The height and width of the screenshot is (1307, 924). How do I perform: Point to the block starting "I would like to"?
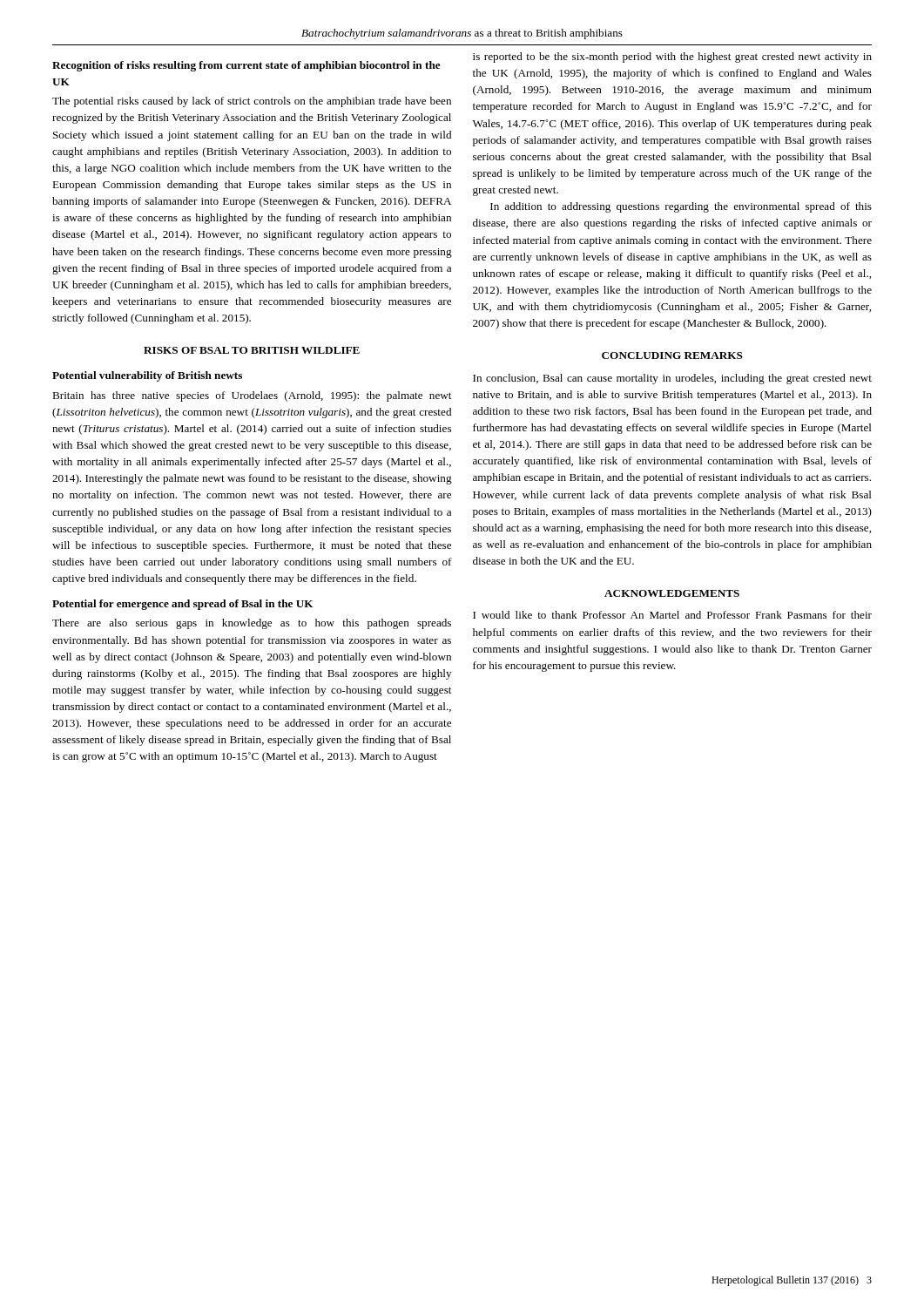click(672, 640)
